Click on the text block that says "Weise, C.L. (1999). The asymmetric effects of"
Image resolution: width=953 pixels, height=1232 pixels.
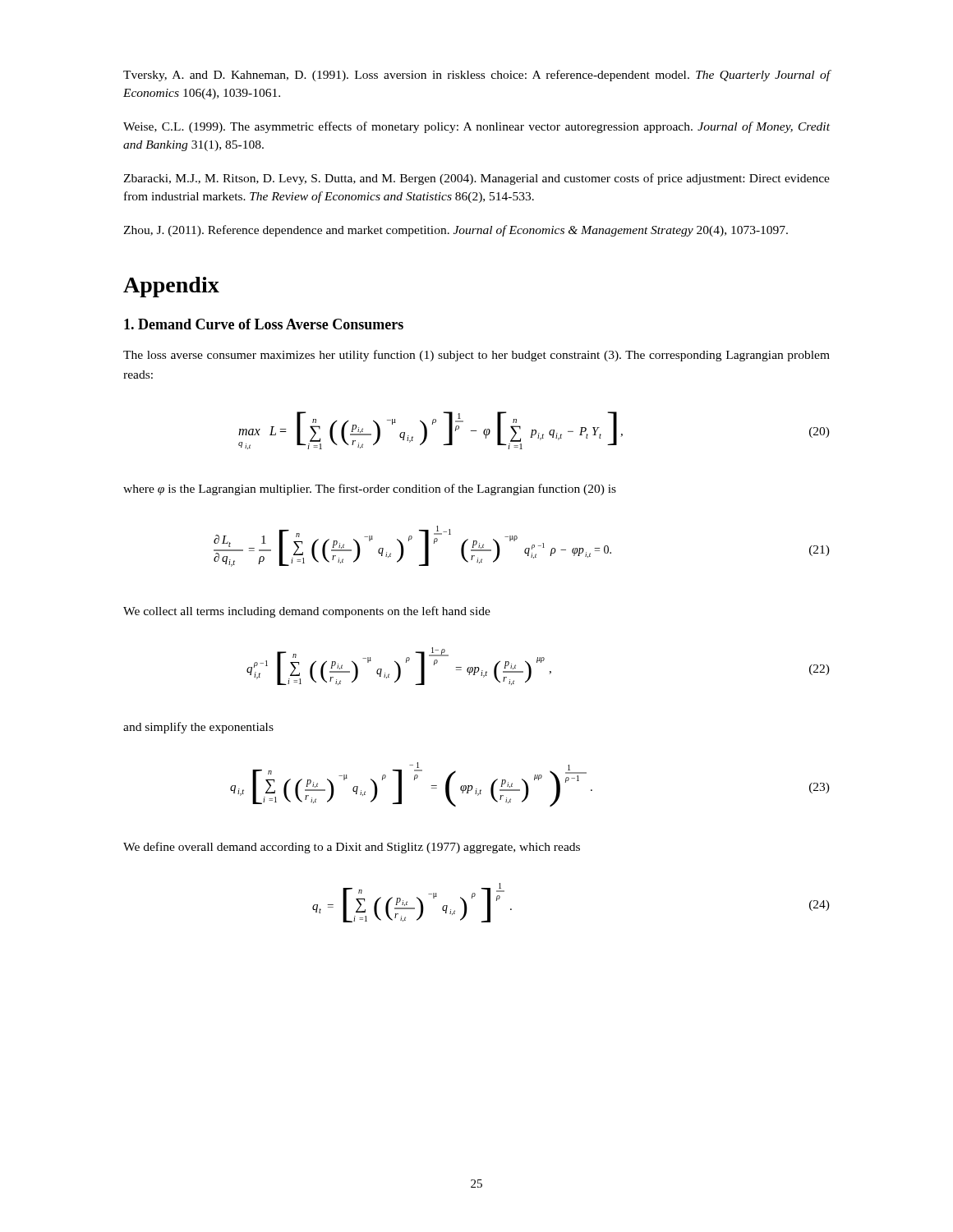click(476, 136)
